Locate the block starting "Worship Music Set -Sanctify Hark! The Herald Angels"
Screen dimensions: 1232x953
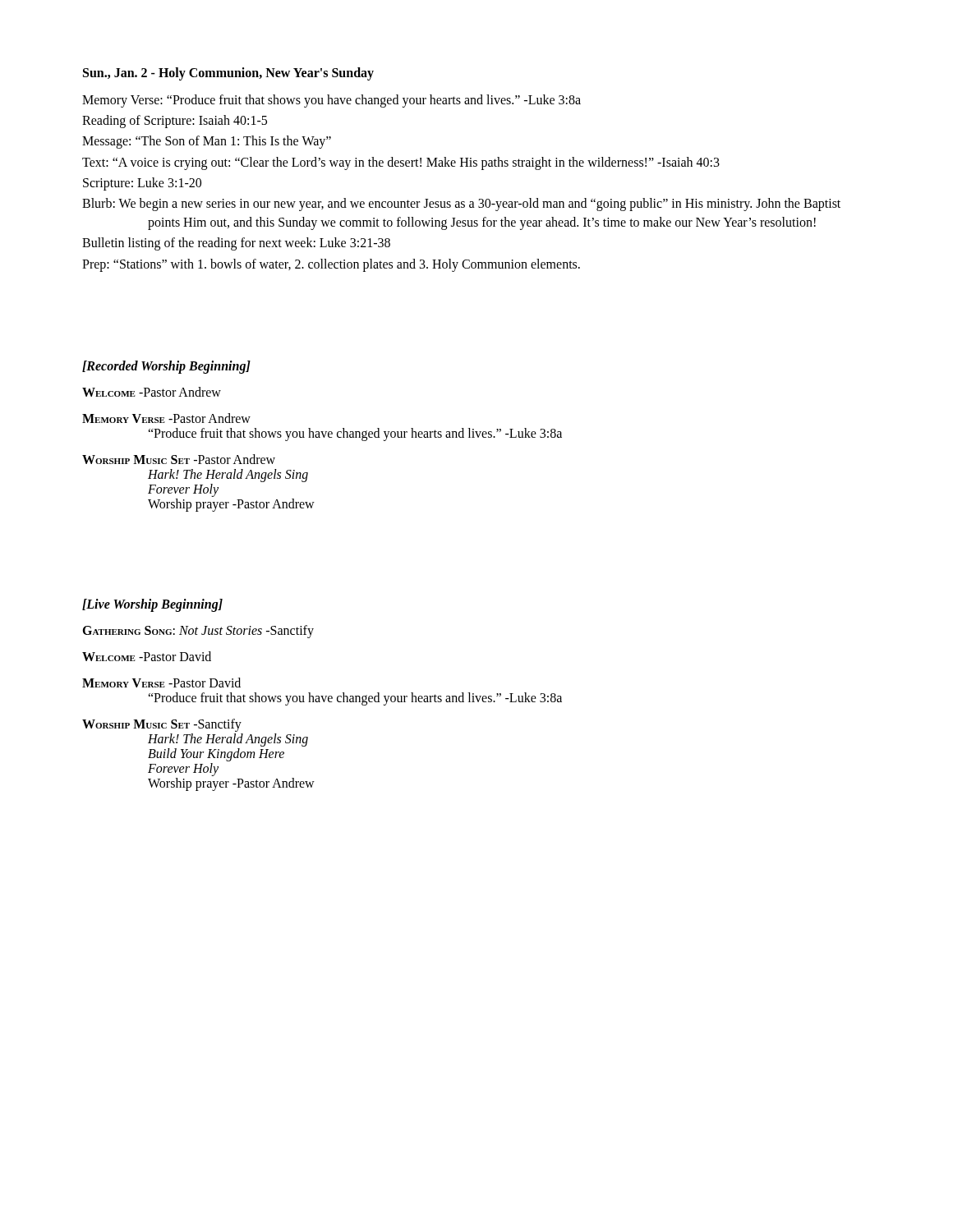[x=162, y=725]
